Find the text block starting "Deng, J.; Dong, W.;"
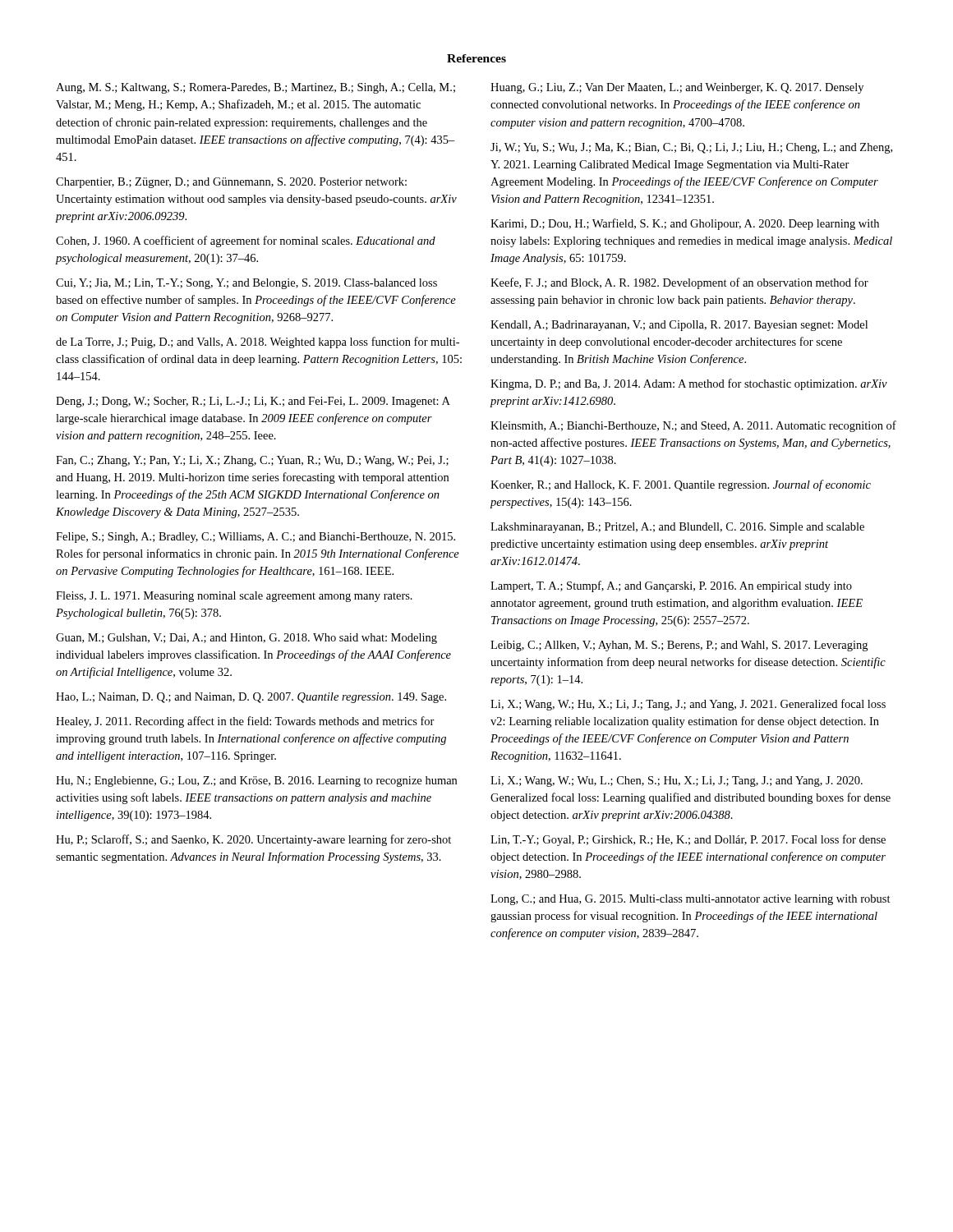 [253, 418]
